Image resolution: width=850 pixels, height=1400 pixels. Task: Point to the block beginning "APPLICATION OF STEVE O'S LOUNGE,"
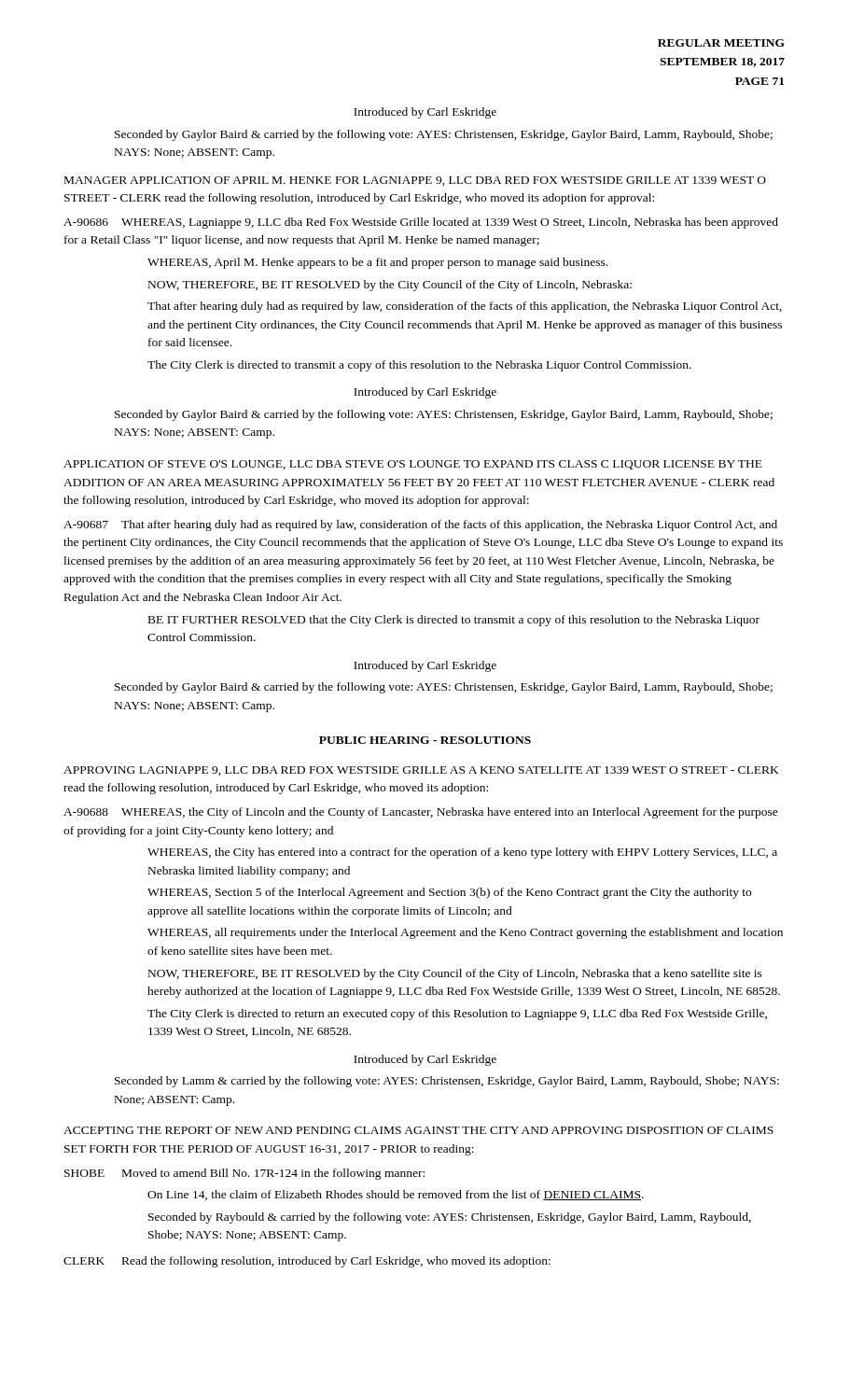425,482
